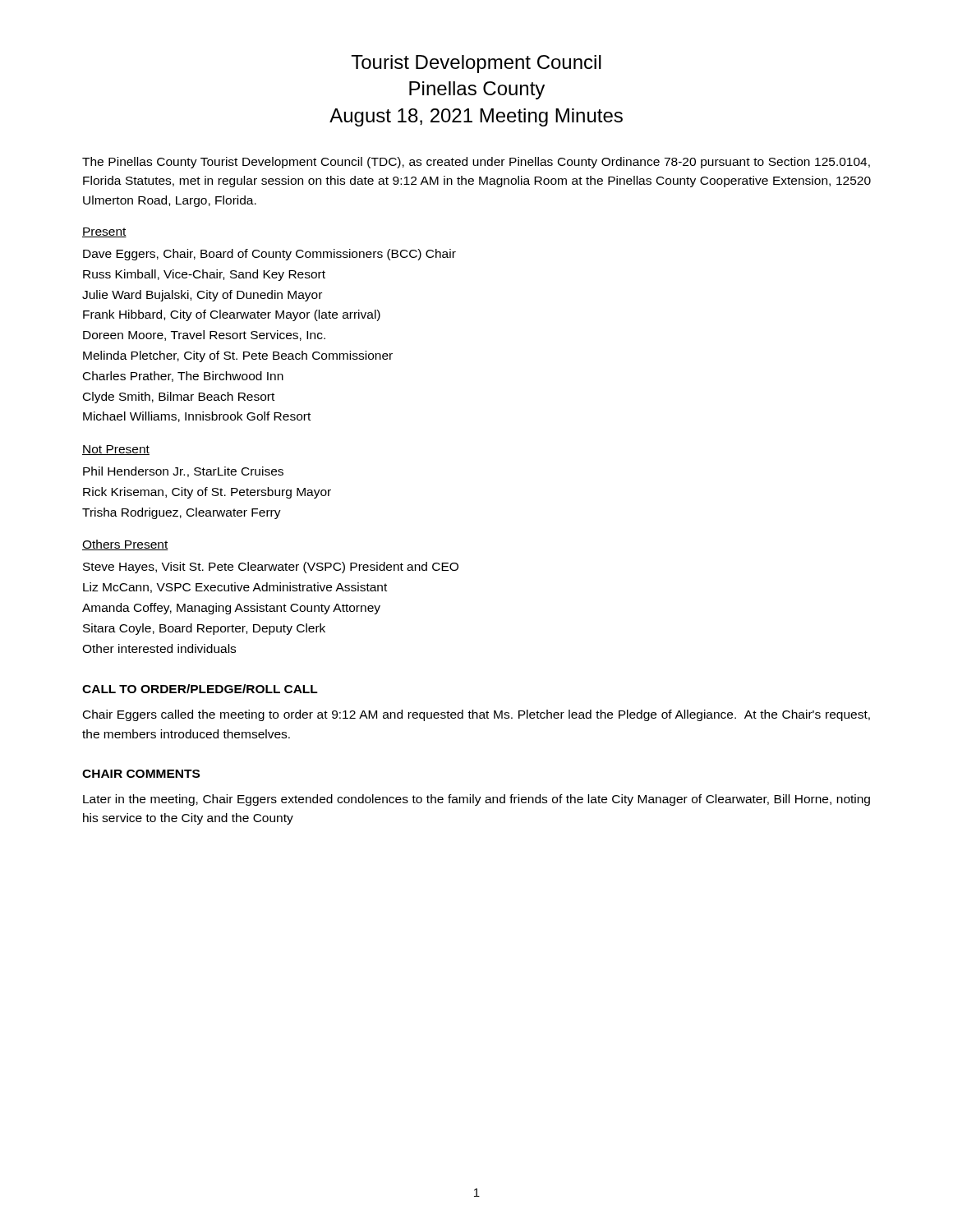Find the passage starting "Liz McCann, VSPC"
This screenshot has height=1232, width=953.
pos(235,587)
